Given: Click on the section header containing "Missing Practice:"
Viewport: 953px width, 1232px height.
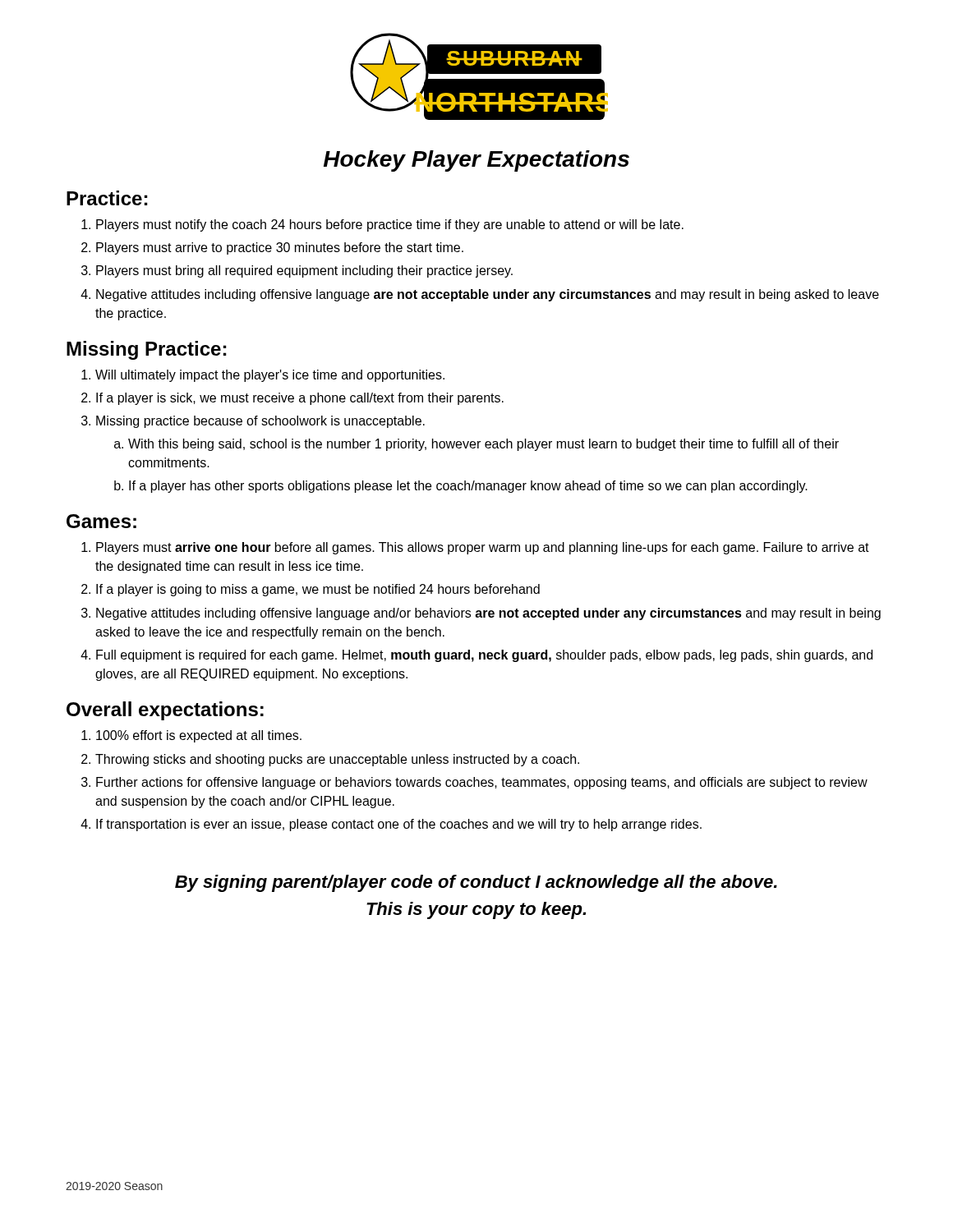Looking at the screenshot, I should tap(147, 349).
